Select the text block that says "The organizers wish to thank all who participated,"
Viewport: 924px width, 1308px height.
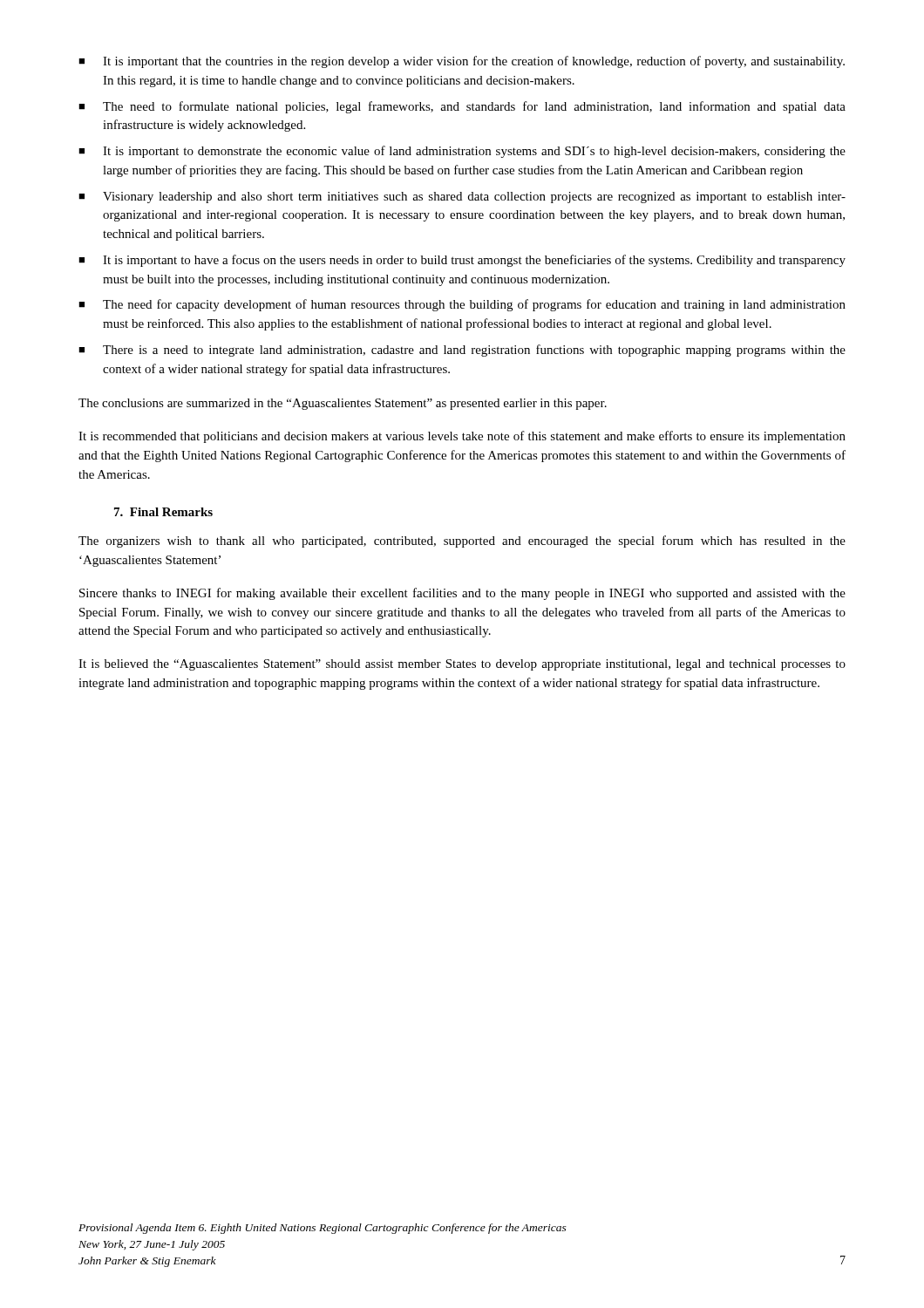[x=462, y=550]
